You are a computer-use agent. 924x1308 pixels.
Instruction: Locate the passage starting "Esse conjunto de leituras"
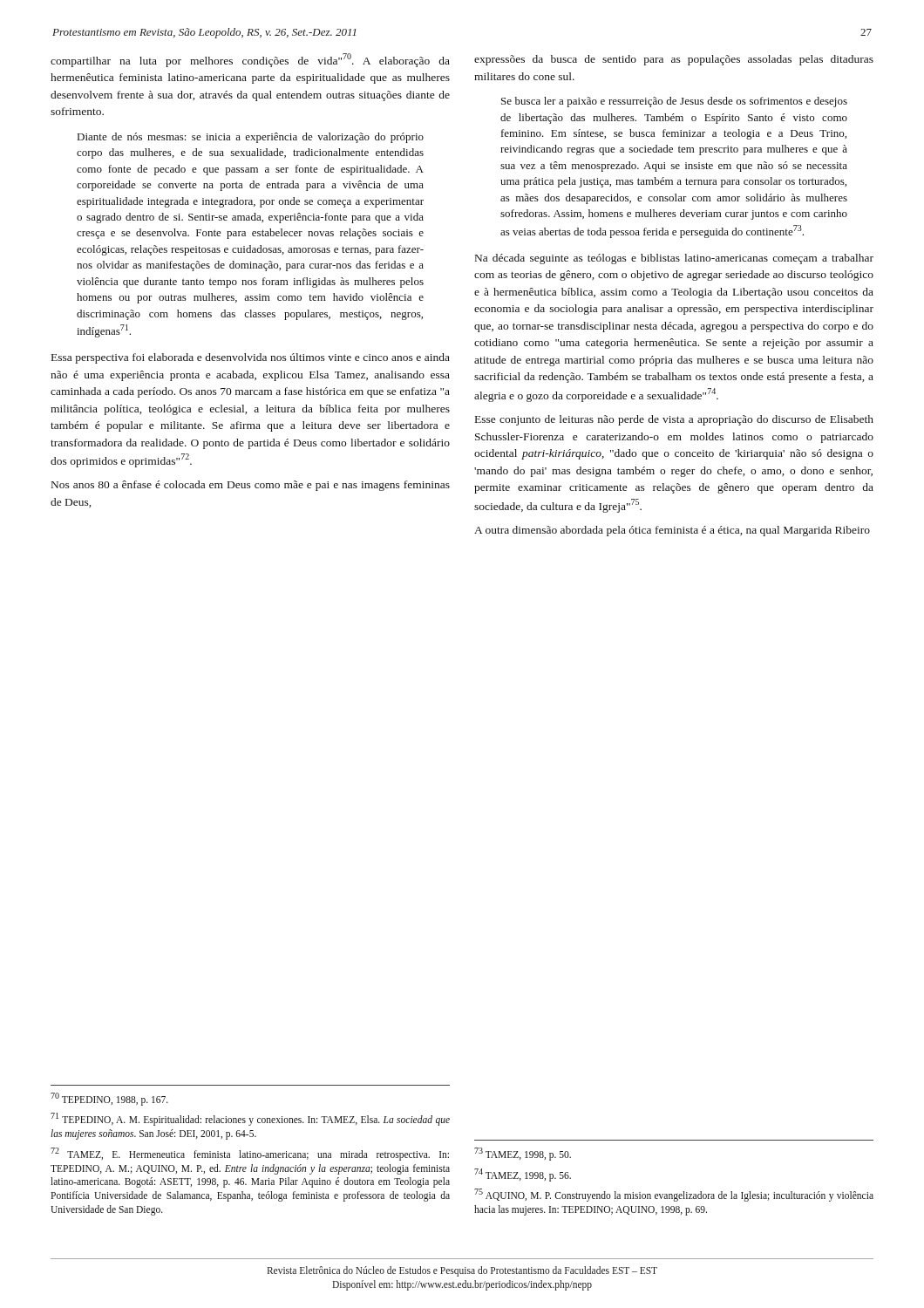tap(674, 463)
